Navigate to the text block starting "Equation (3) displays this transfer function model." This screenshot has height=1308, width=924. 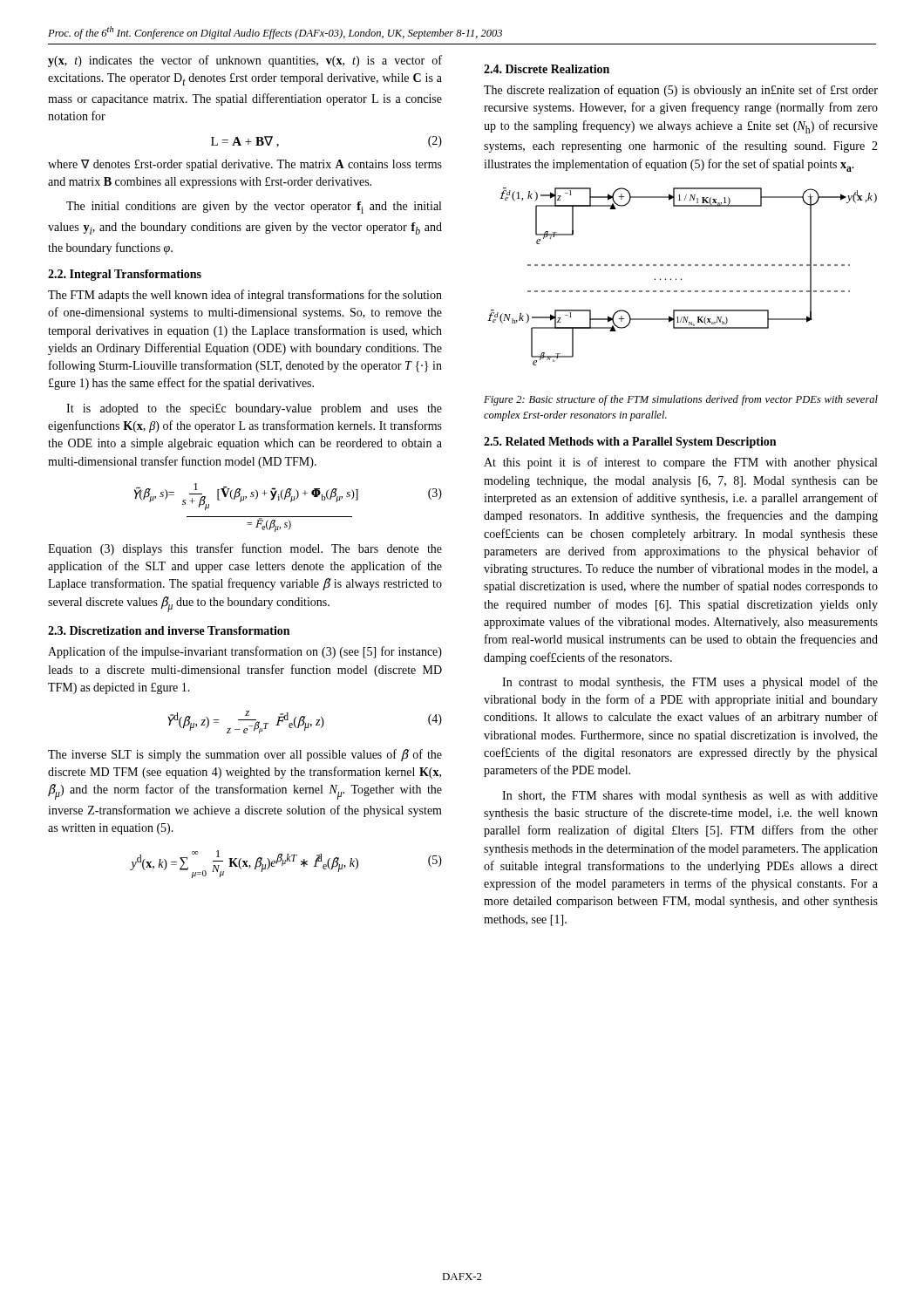point(245,577)
